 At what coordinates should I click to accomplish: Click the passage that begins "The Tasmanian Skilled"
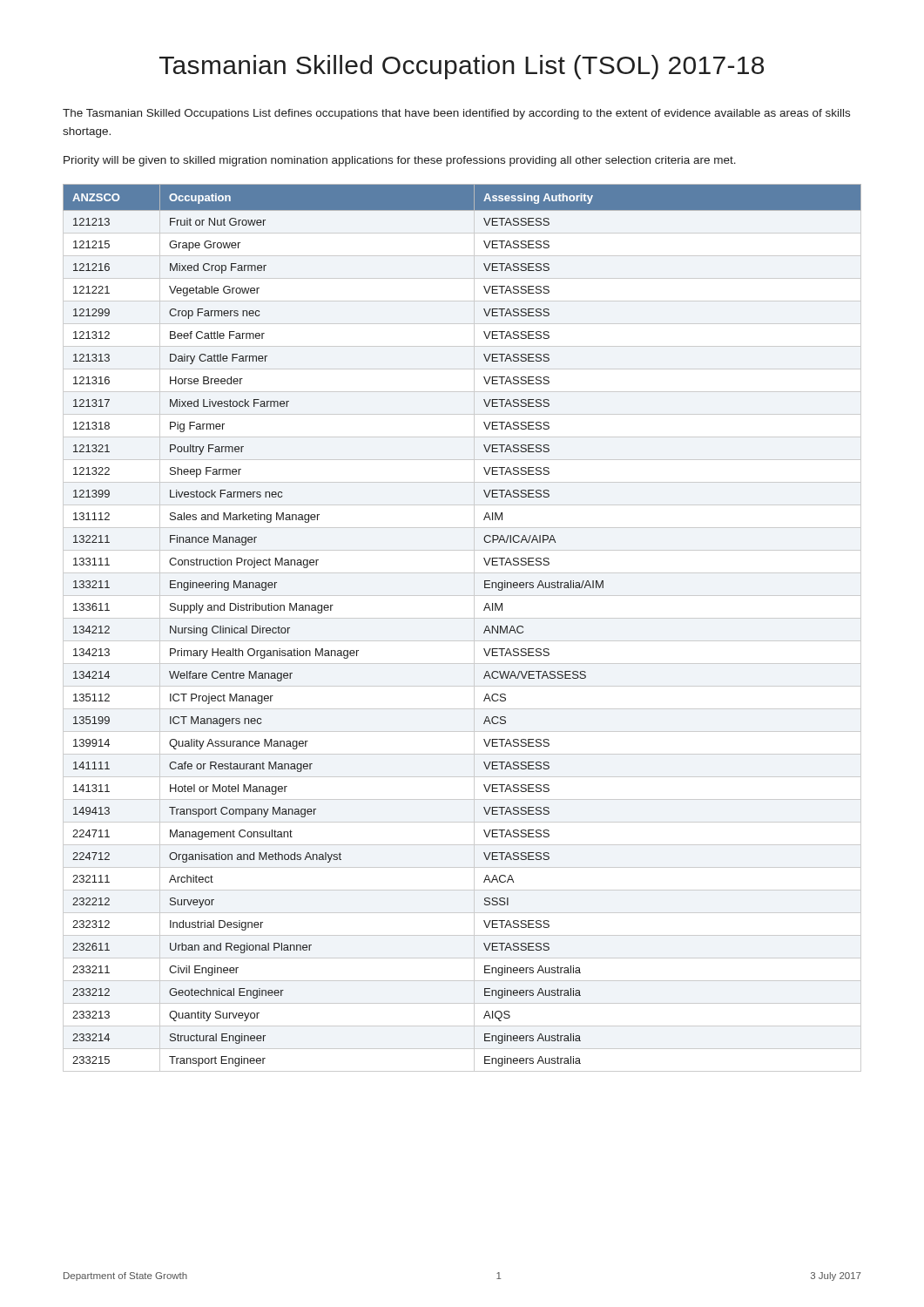pyautogui.click(x=456, y=114)
